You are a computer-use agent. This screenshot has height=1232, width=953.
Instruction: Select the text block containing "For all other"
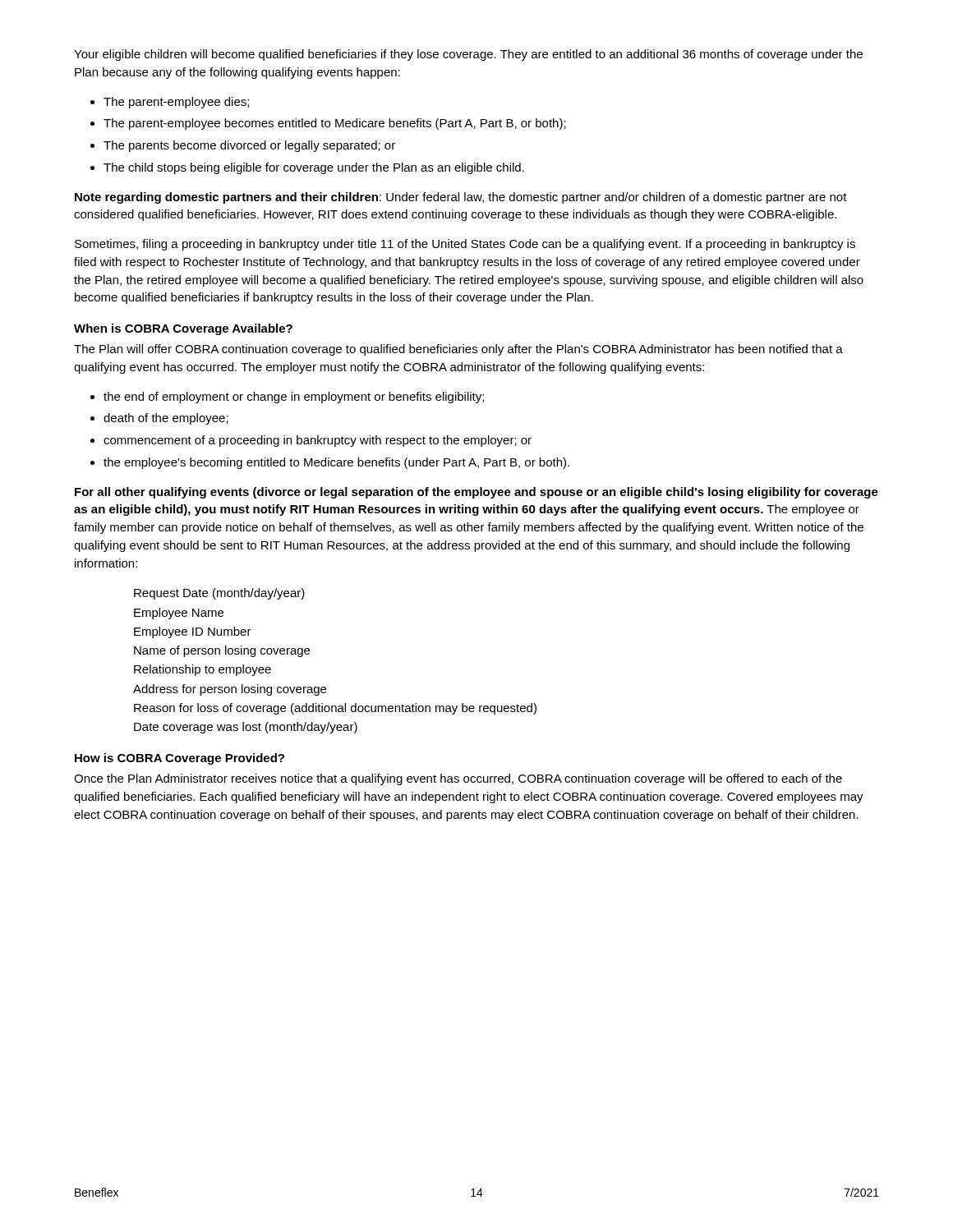(476, 527)
